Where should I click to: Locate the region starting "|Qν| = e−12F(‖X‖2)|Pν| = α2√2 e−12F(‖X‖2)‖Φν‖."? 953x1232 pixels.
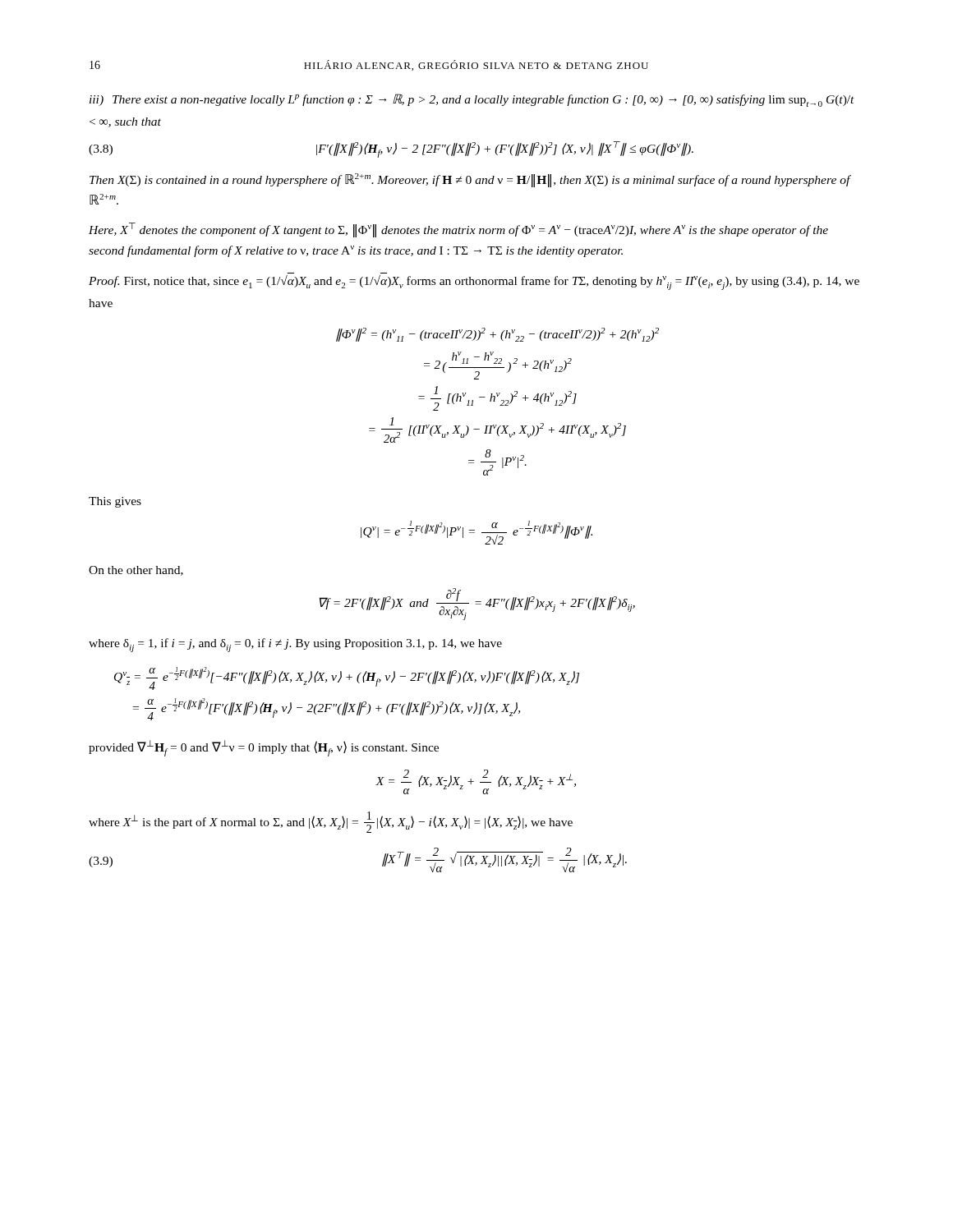coord(476,533)
